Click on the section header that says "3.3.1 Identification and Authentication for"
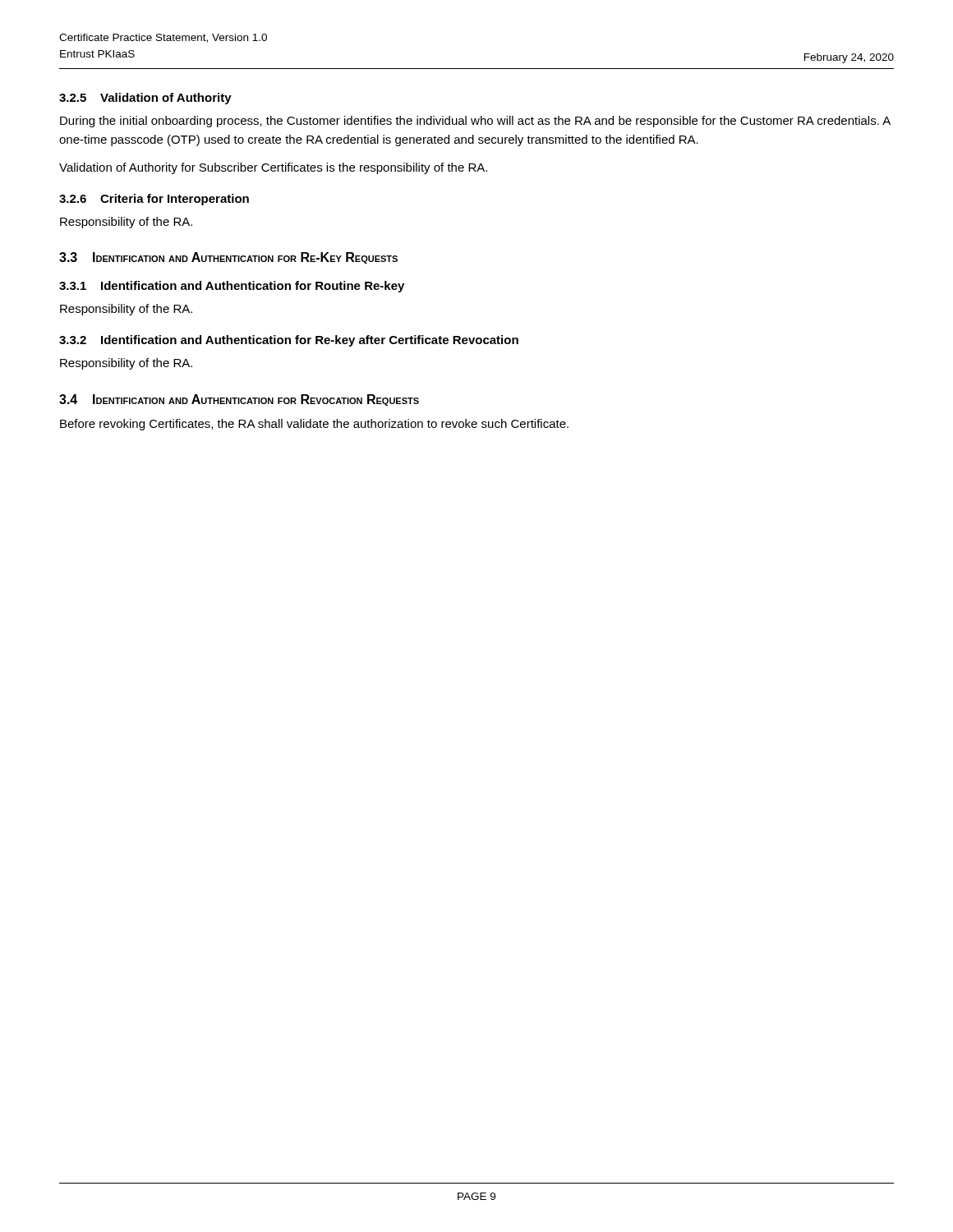Screen dimensions: 1232x953 pyautogui.click(x=232, y=285)
